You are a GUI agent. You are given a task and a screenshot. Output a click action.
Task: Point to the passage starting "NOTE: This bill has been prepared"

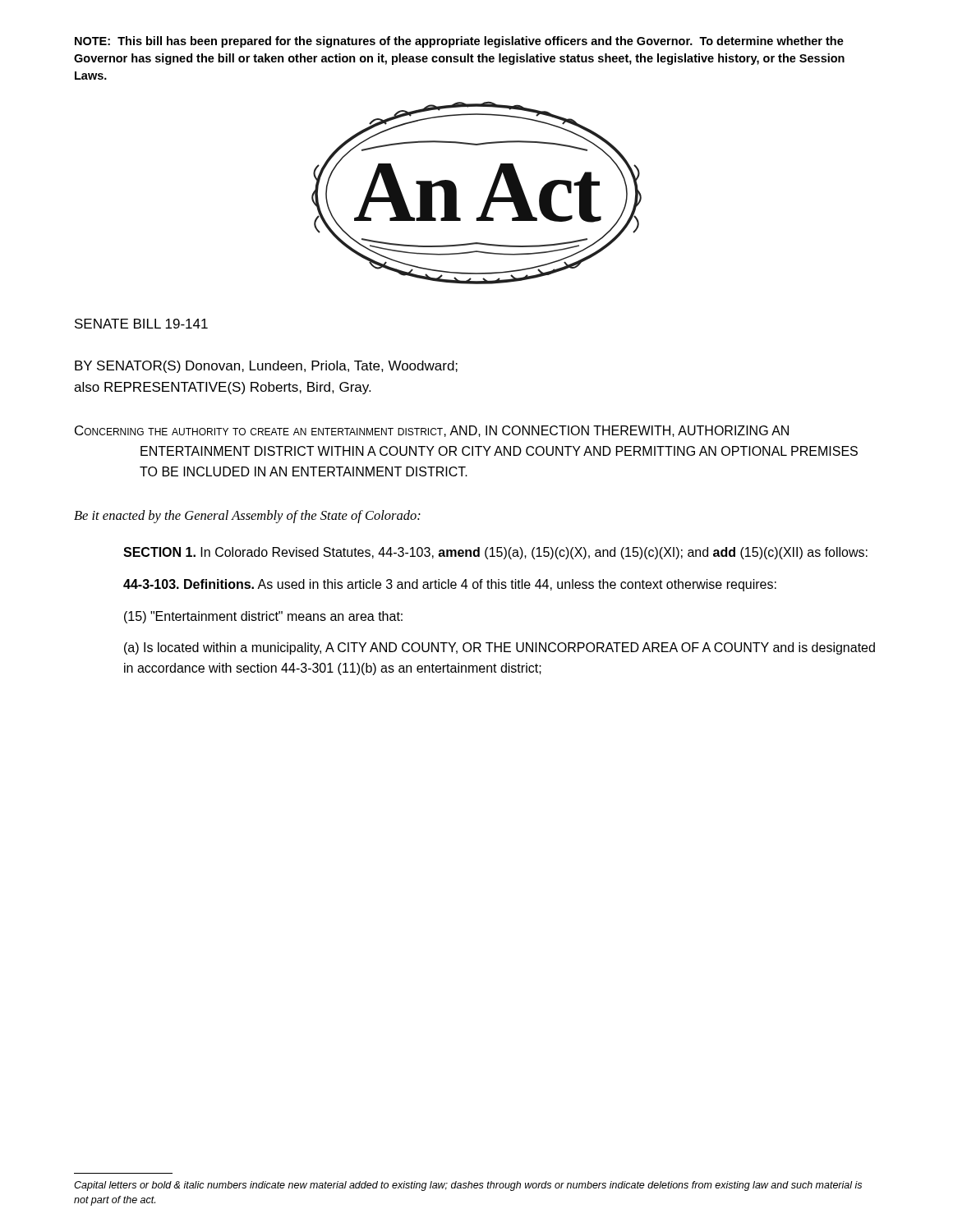[459, 58]
